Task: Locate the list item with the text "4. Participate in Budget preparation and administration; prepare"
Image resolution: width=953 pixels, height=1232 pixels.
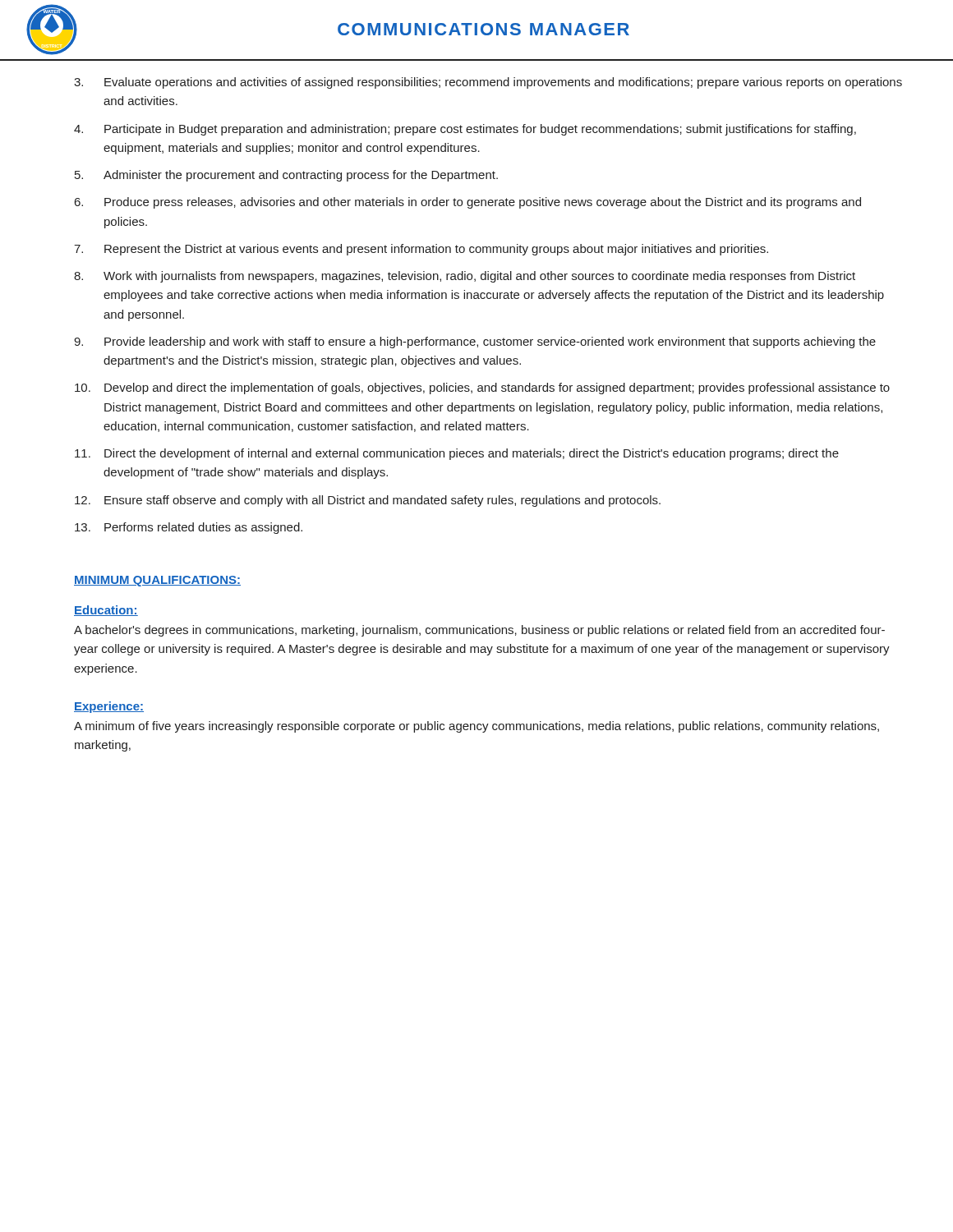Action: [x=489, y=138]
